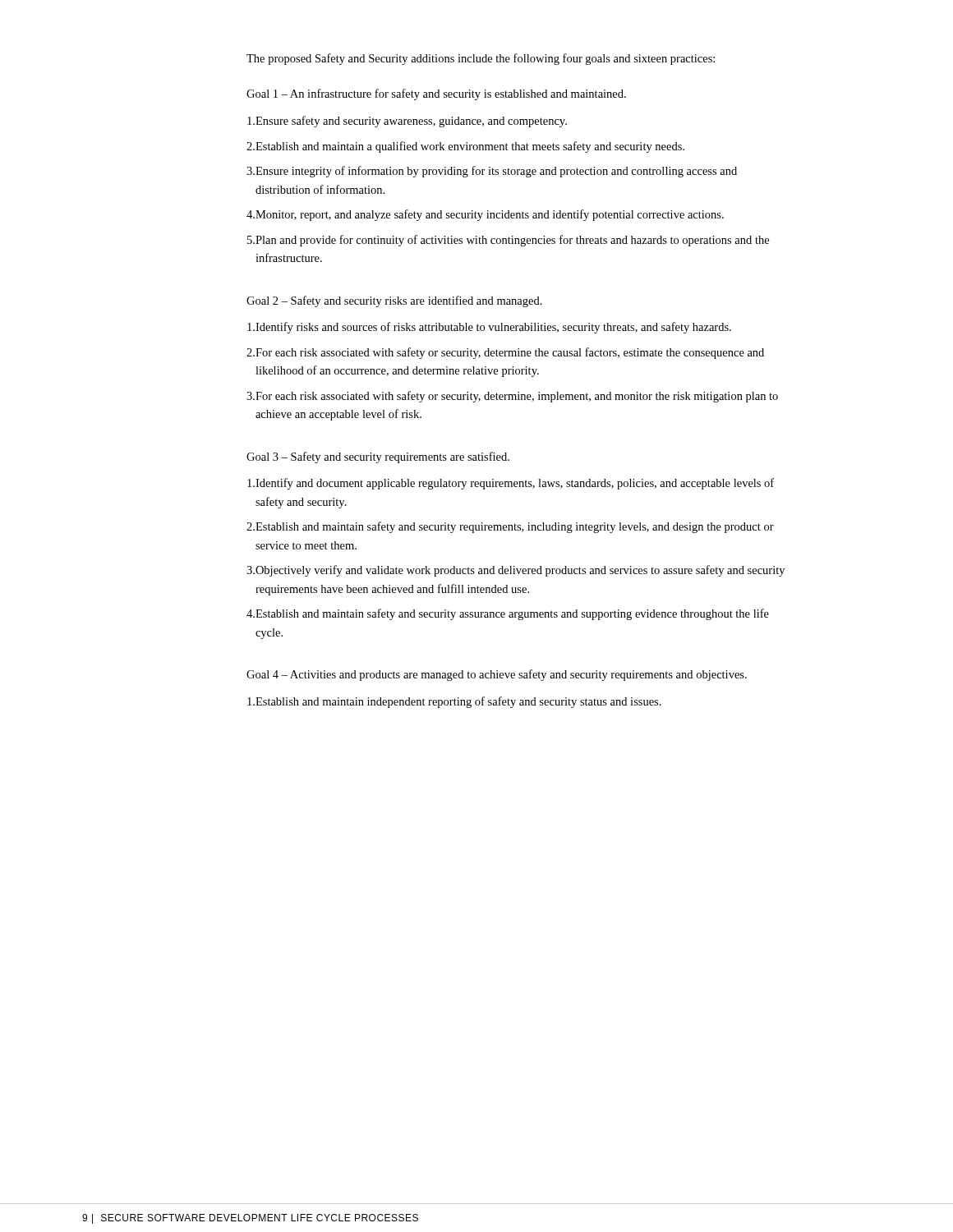Find the text block starting "3. For each"
This screenshot has width=953, height=1232.
pyautogui.click(x=518, y=405)
